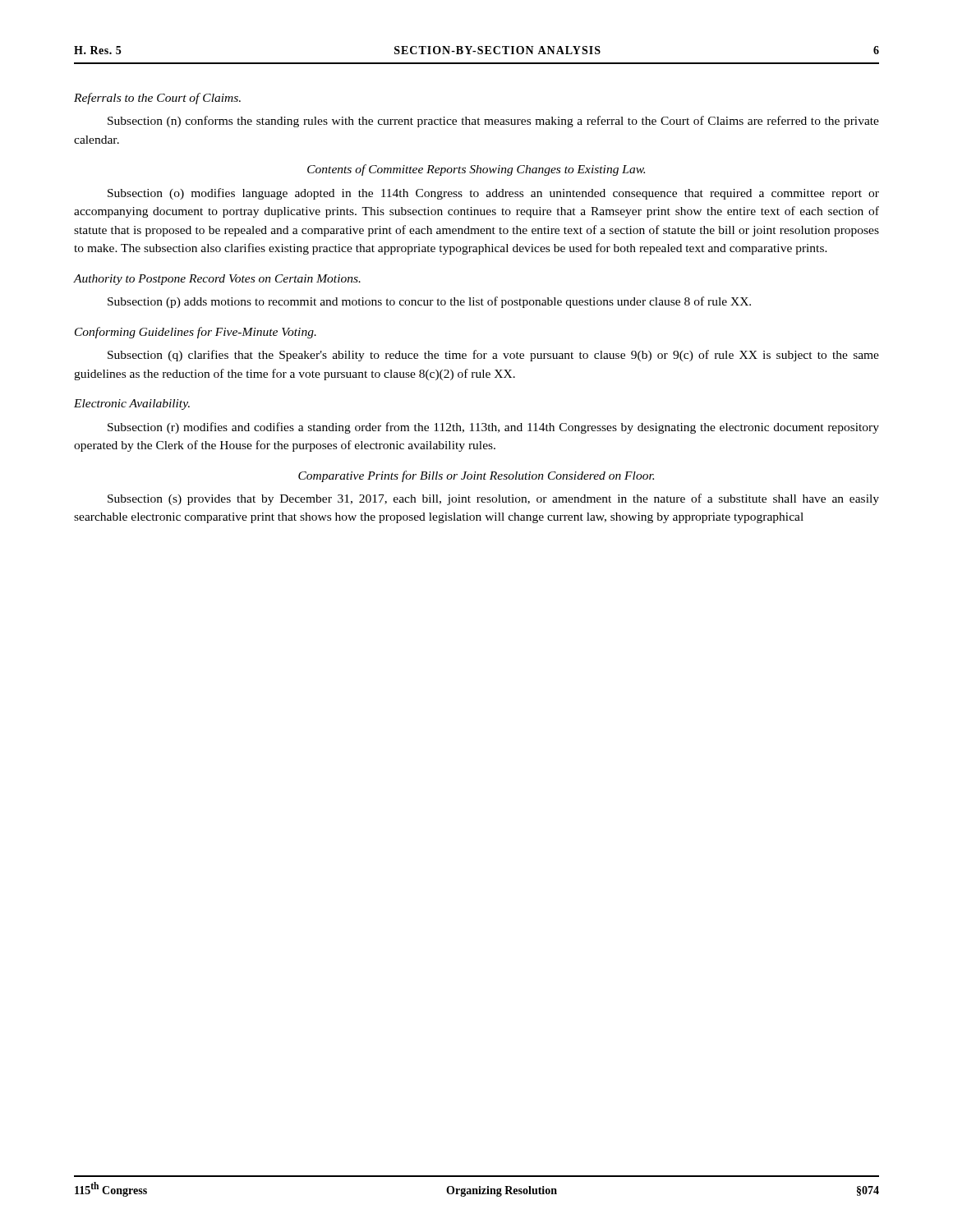Click on the section header that says "Conforming Guidelines for Five-Minute Voting."
Image resolution: width=953 pixels, height=1232 pixels.
(x=195, y=331)
